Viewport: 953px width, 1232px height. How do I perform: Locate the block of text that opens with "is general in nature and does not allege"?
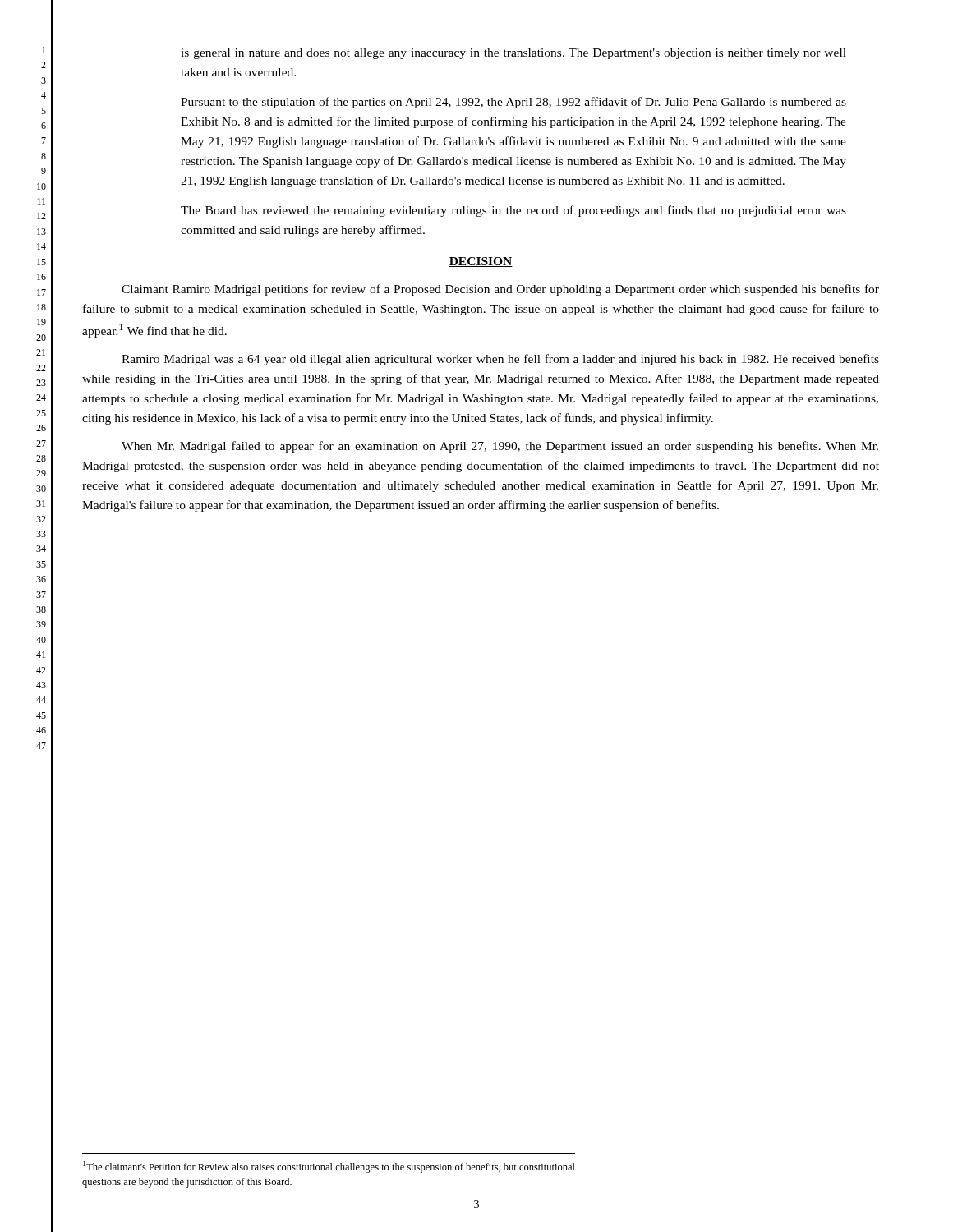[513, 62]
